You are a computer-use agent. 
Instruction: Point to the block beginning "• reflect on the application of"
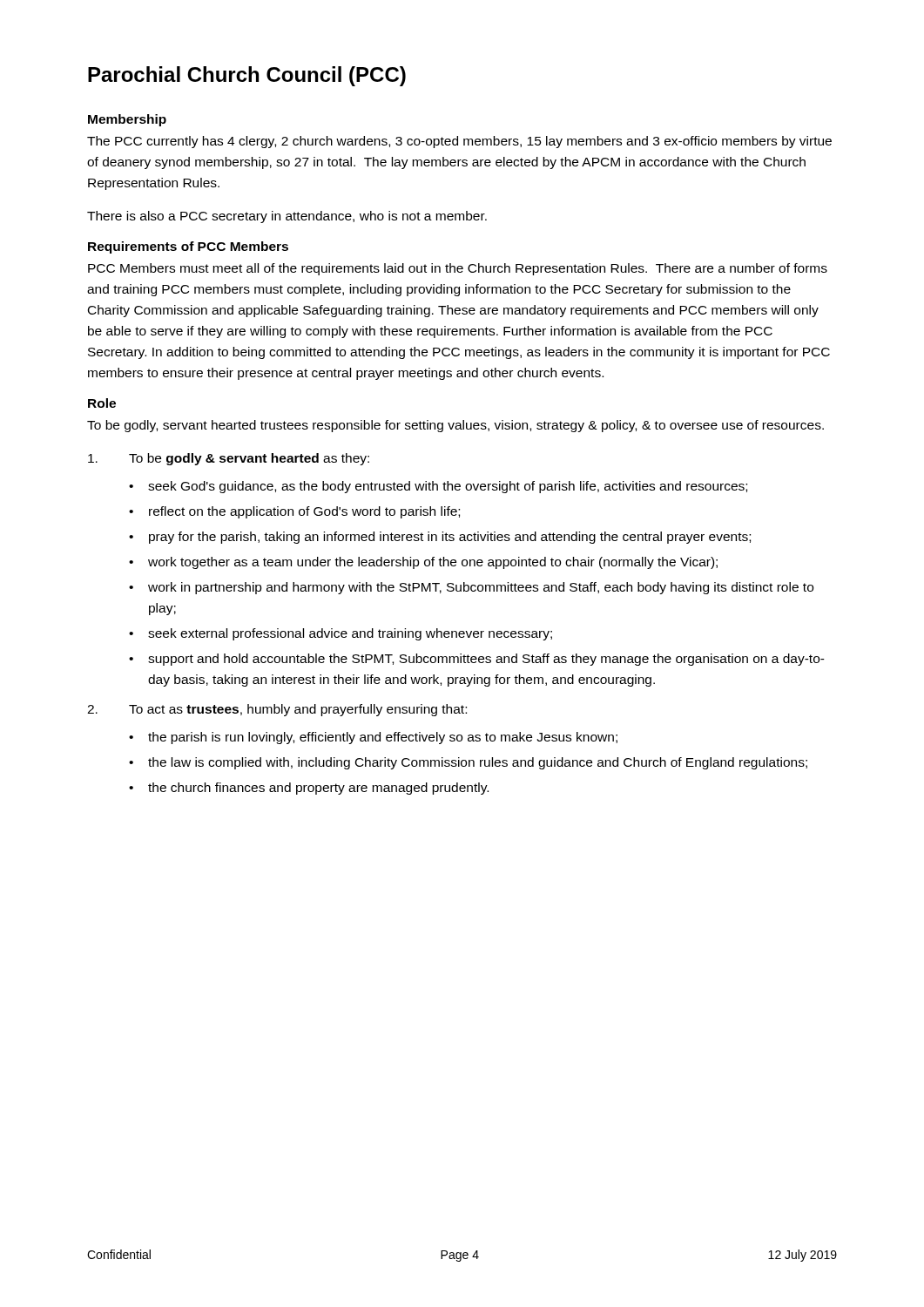click(x=295, y=512)
